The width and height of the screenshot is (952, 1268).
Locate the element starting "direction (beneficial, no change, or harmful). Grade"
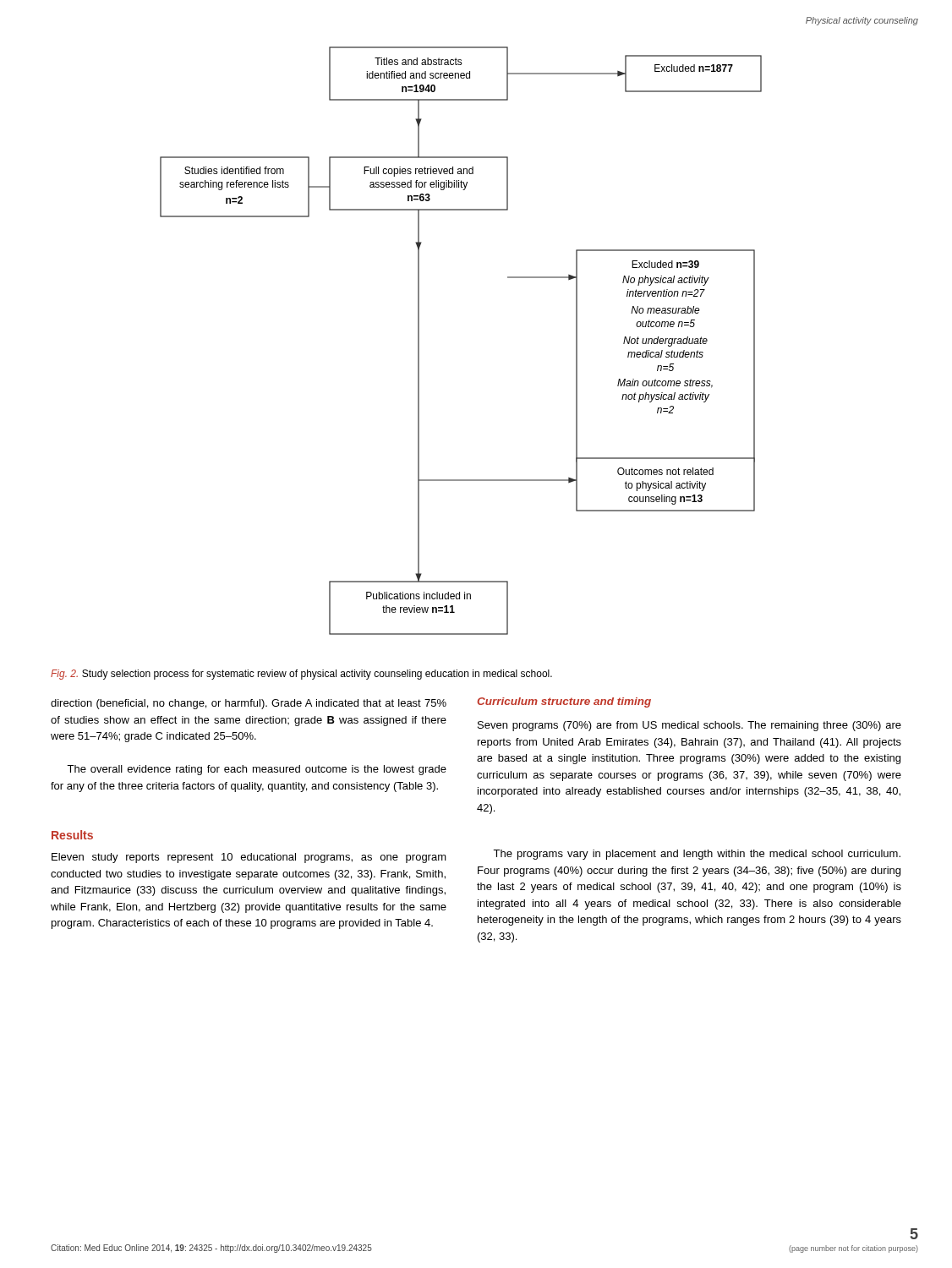coord(249,719)
